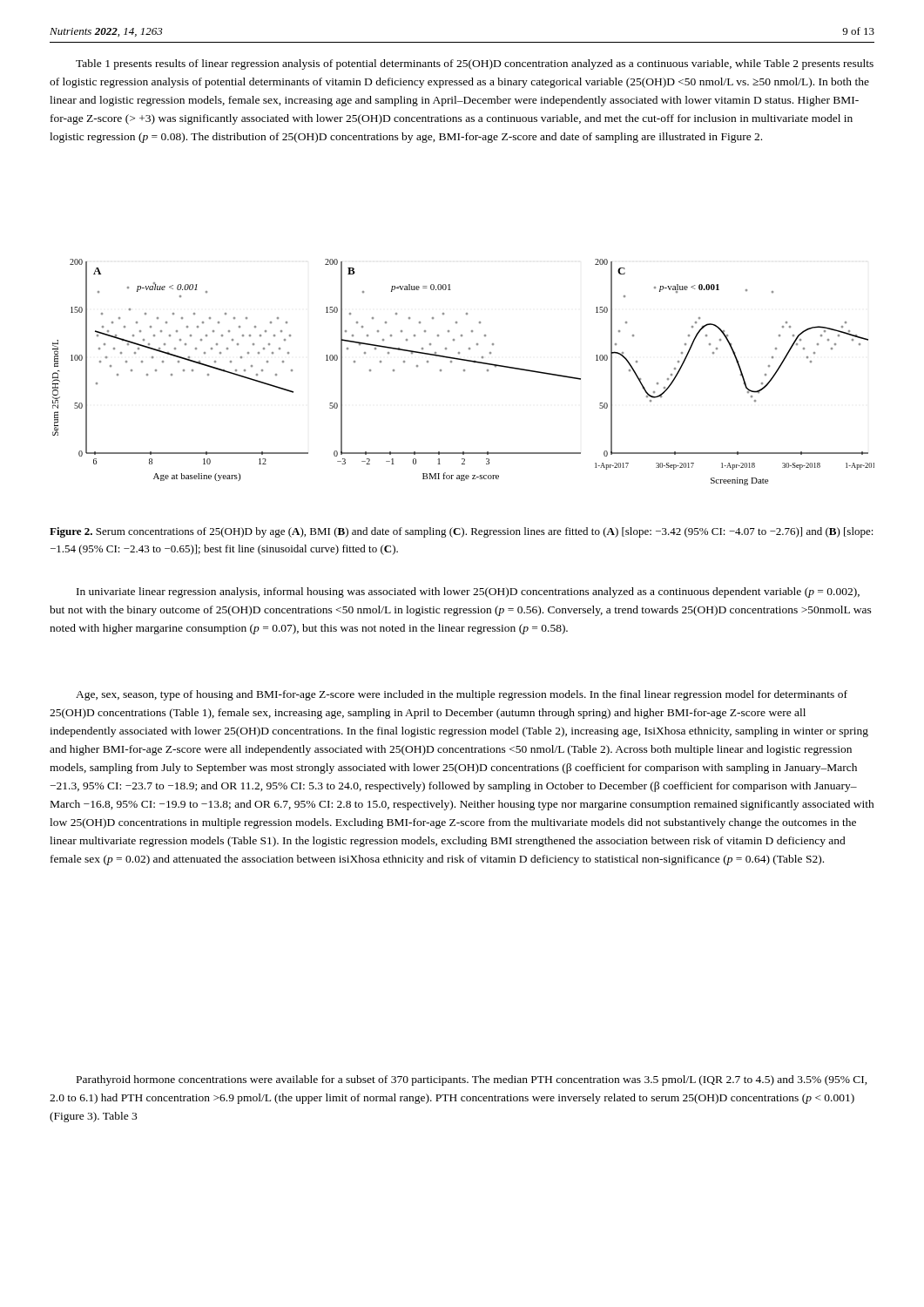This screenshot has width=924, height=1307.
Task: Click on the text block with the text "Parathyroid hormone concentrations were available for a"
Action: (462, 1098)
